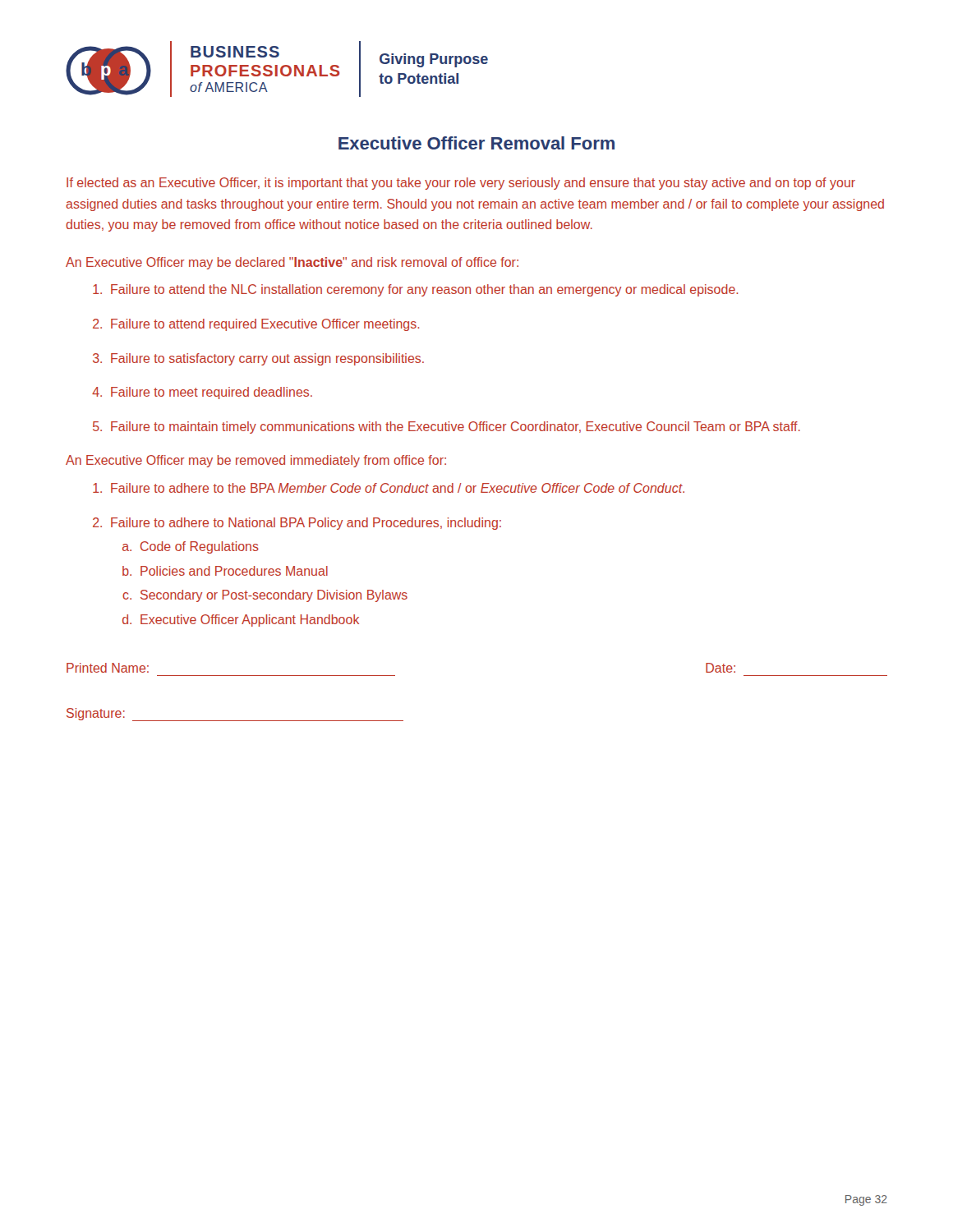Image resolution: width=953 pixels, height=1232 pixels.
Task: Locate the block of text that opens with "Failure to adhere to National BPA Policy and"
Action: 297,524
